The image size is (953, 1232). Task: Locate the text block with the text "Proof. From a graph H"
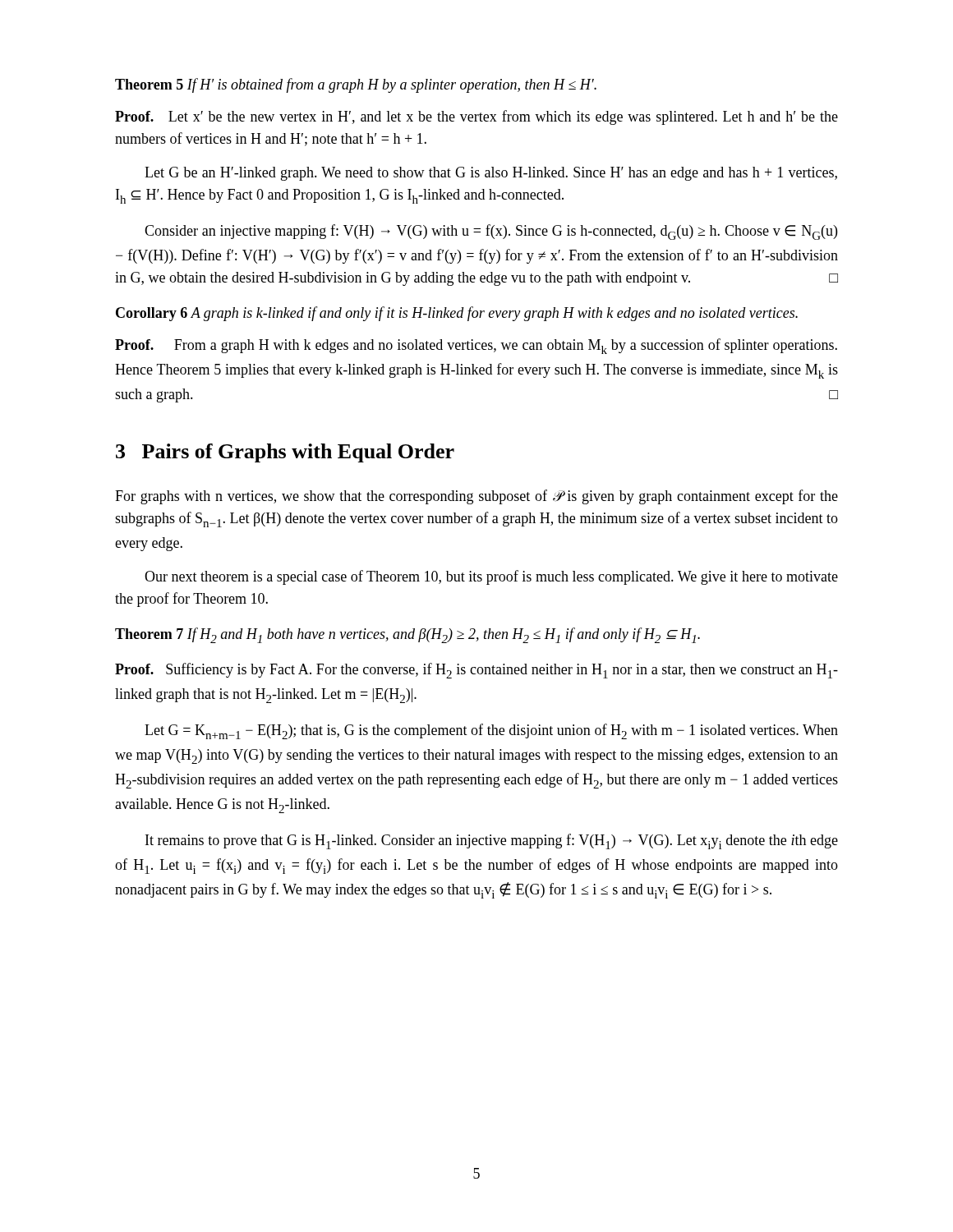(476, 370)
